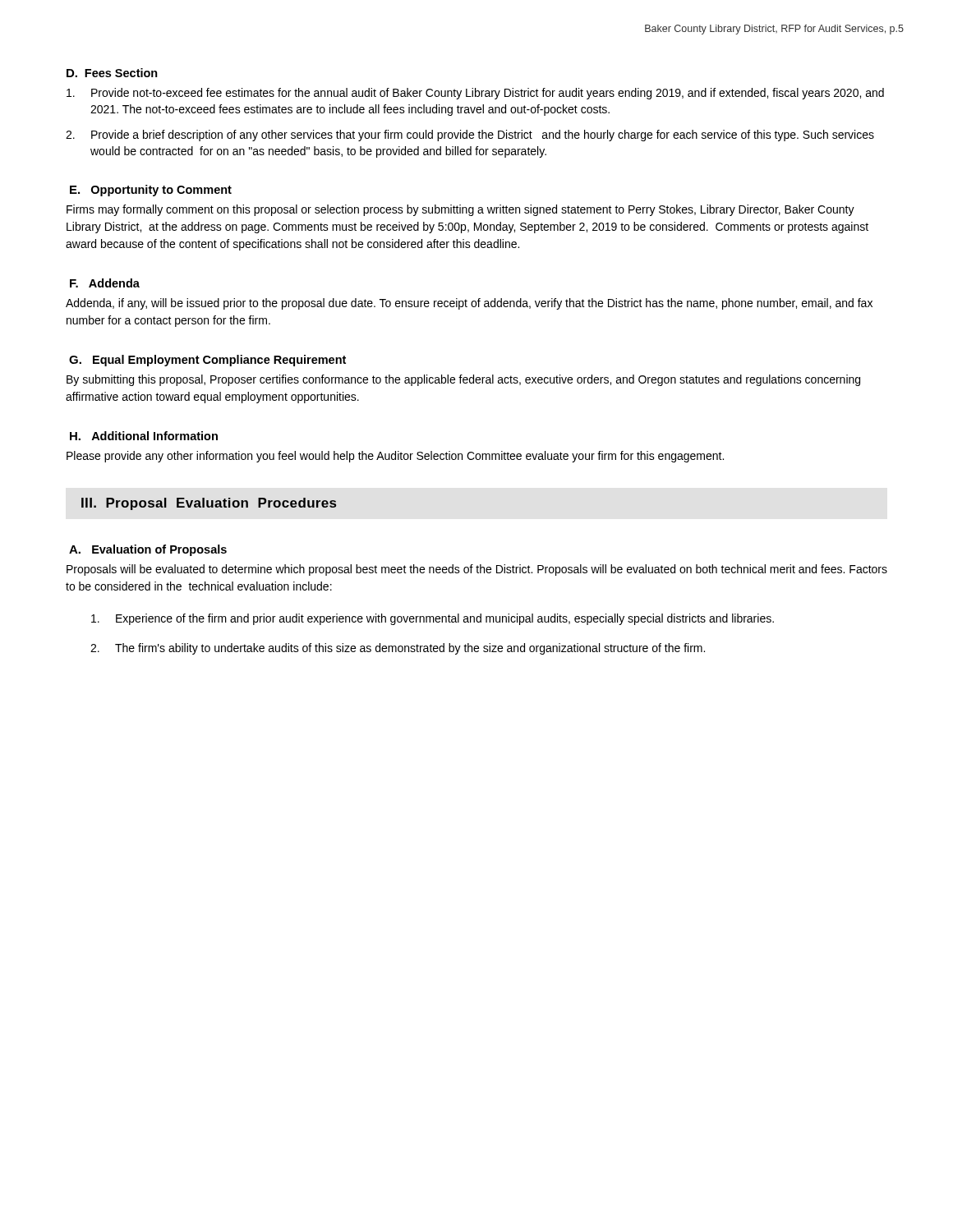This screenshot has width=953, height=1232.
Task: Click on the region starting "Please provide any other"
Action: pyautogui.click(x=395, y=456)
